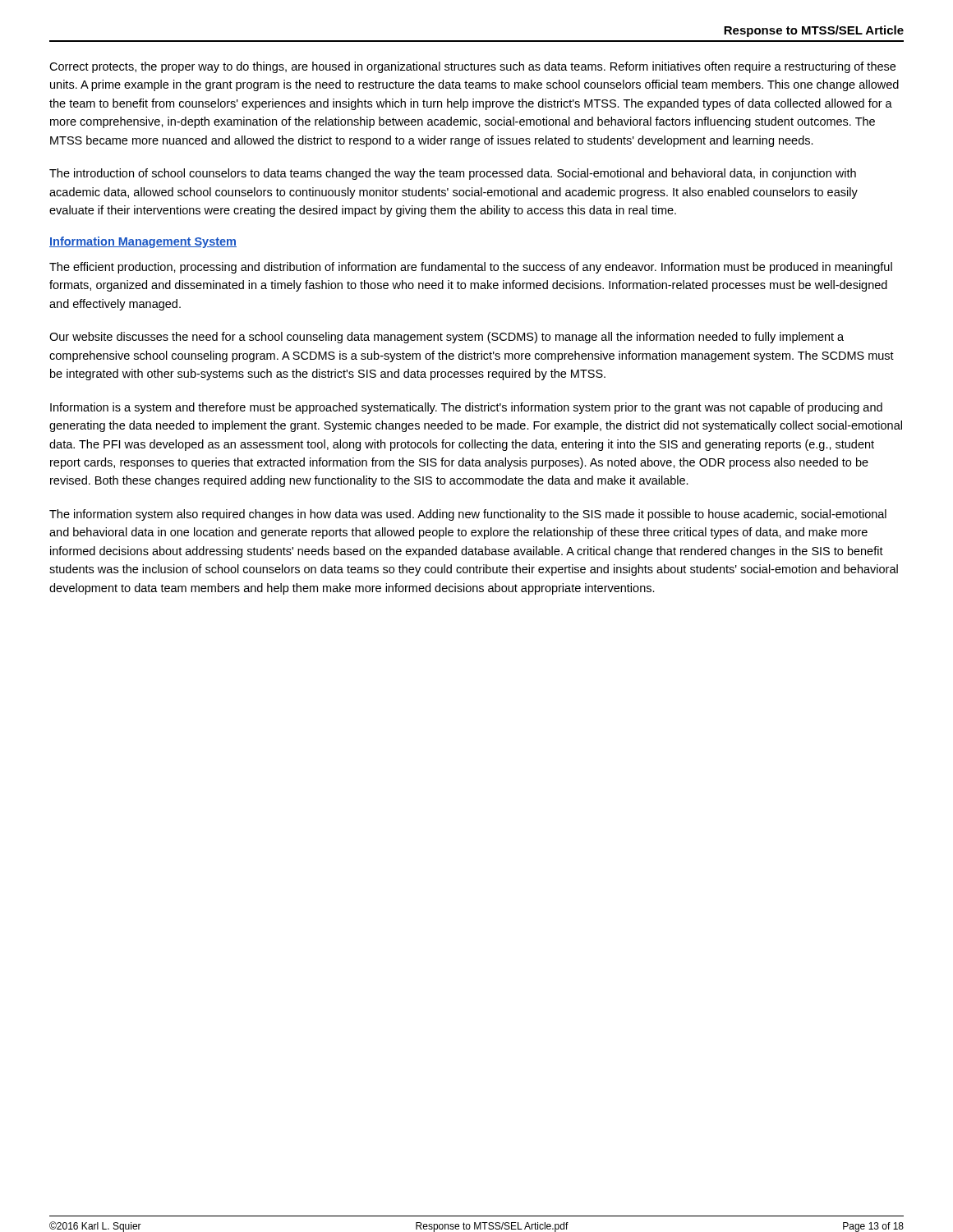Viewport: 953px width, 1232px height.
Task: Navigate to the block starting "The information system also required changes in how"
Action: [474, 551]
